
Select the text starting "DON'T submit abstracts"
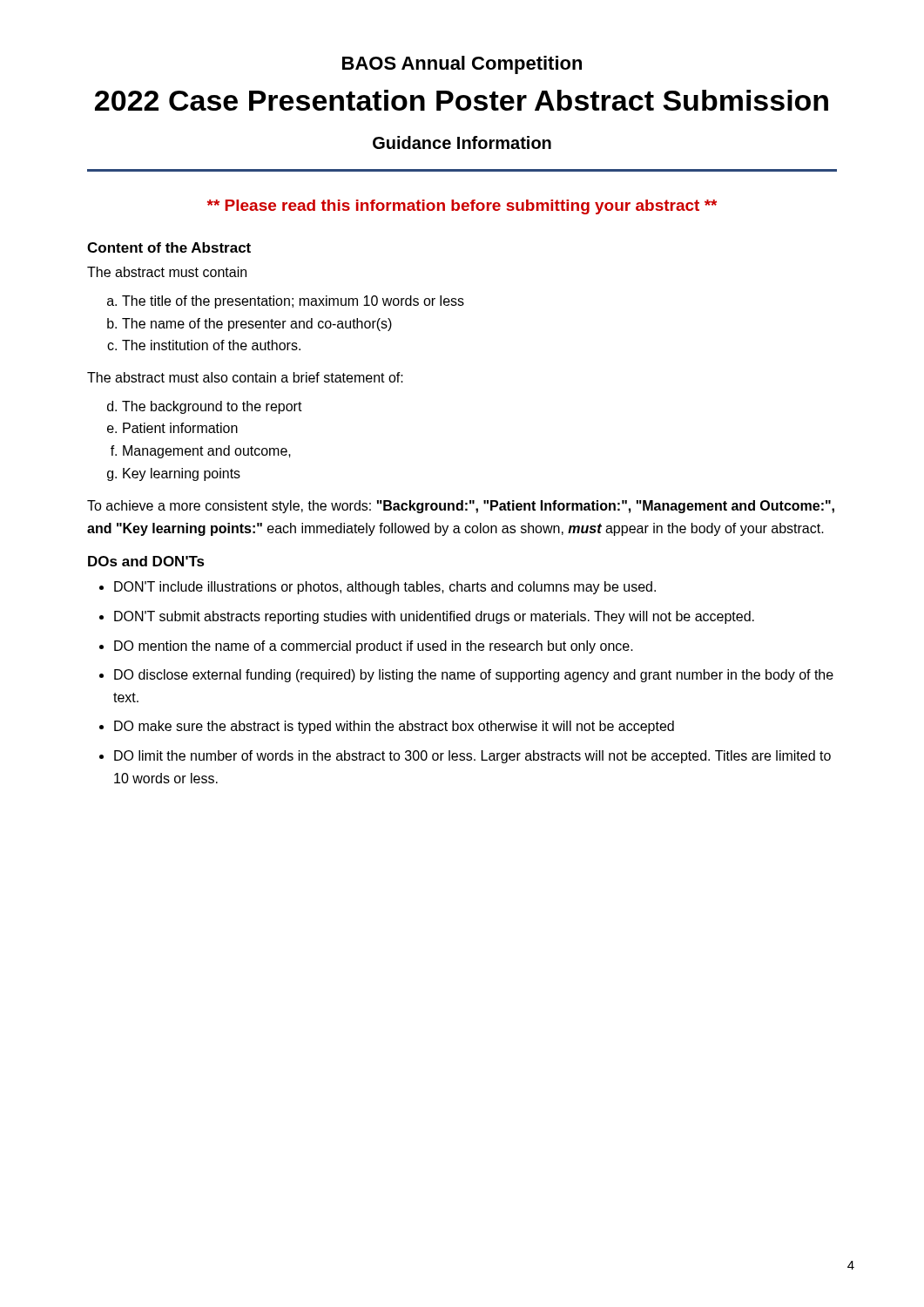point(434,616)
